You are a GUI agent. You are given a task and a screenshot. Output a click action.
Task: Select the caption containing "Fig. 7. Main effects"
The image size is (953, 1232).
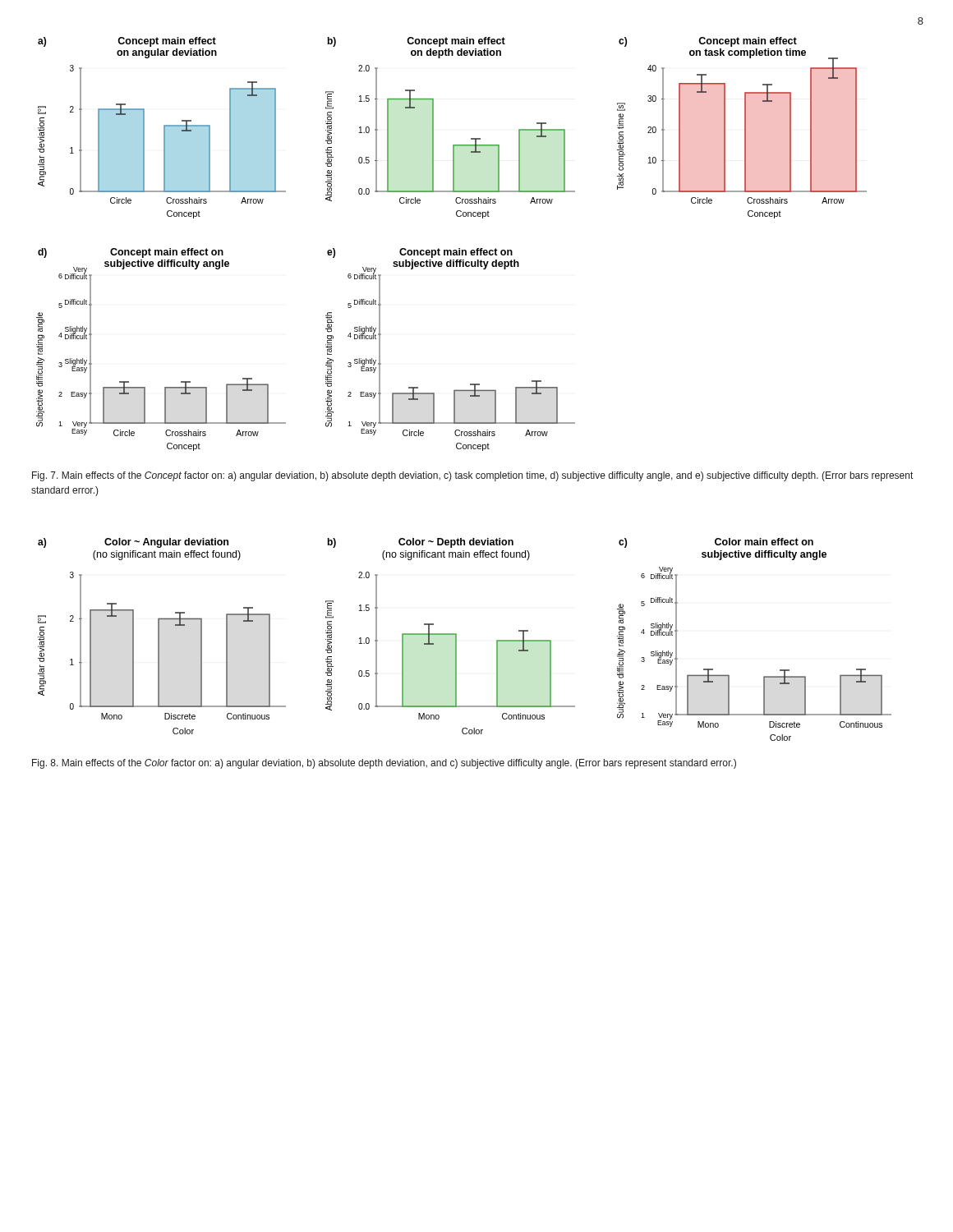coord(472,483)
